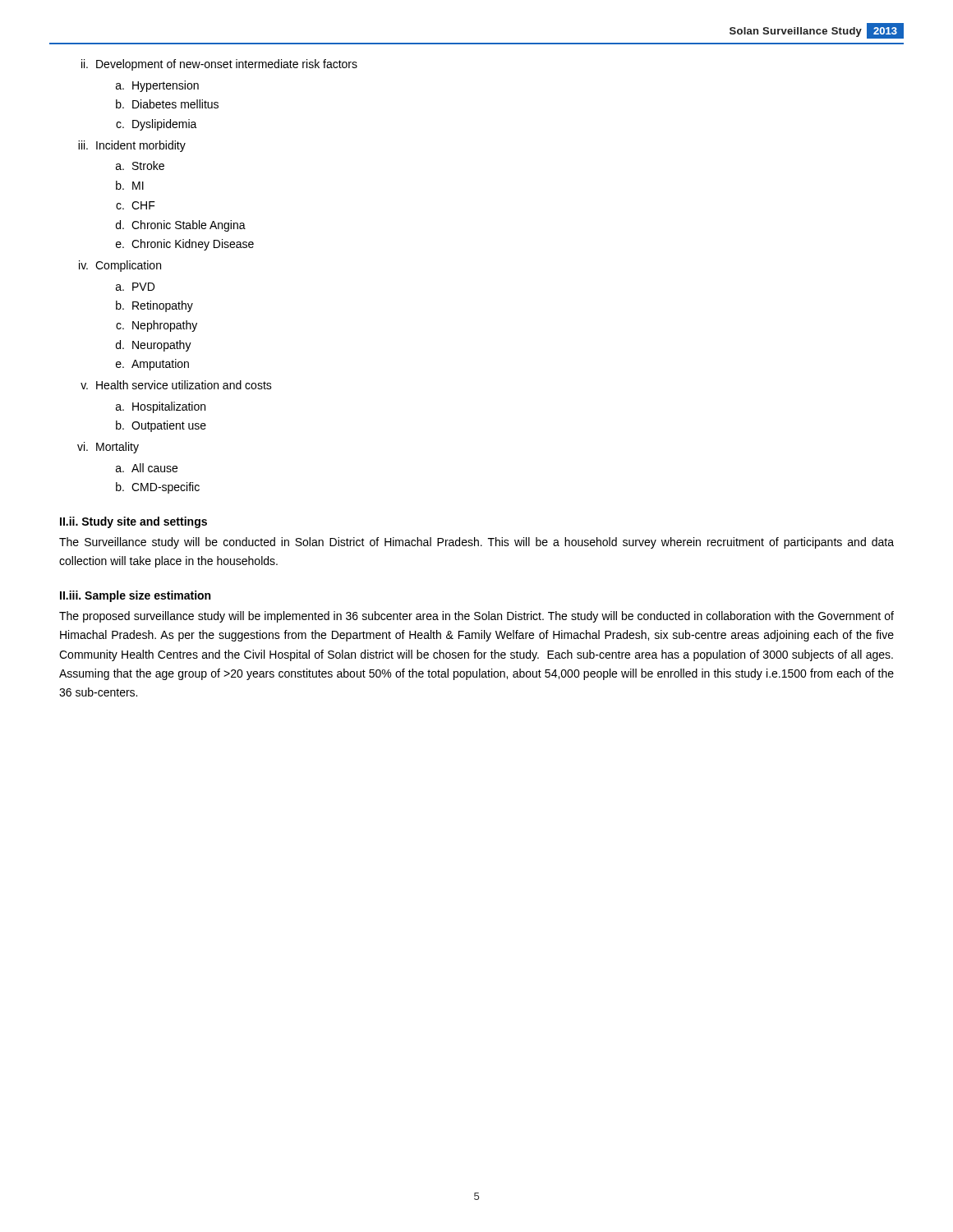This screenshot has width=953, height=1232.
Task: Point to "iv. Complication"
Action: (x=111, y=266)
